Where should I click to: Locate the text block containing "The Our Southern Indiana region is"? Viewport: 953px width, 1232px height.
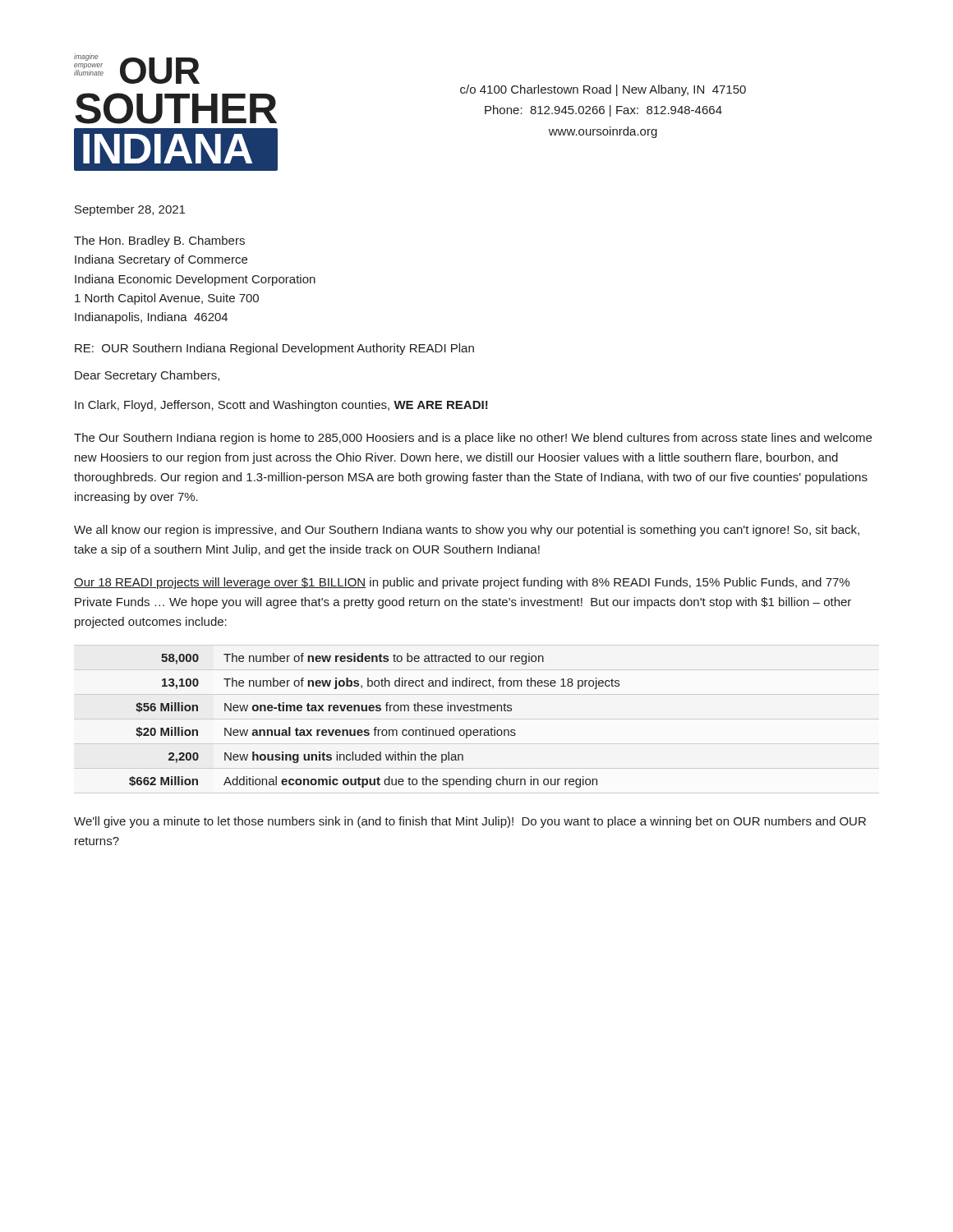[473, 467]
